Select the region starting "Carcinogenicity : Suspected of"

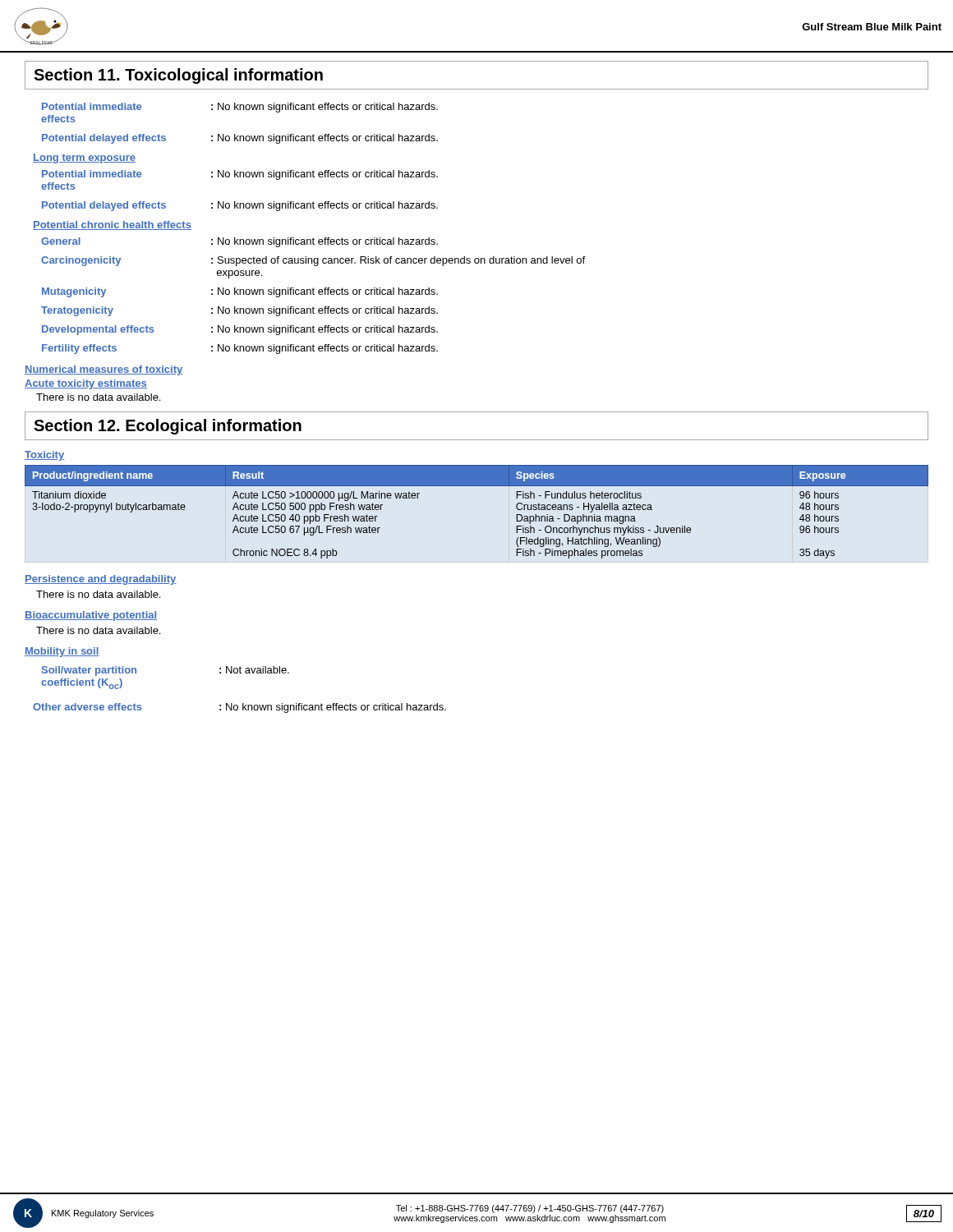476,266
